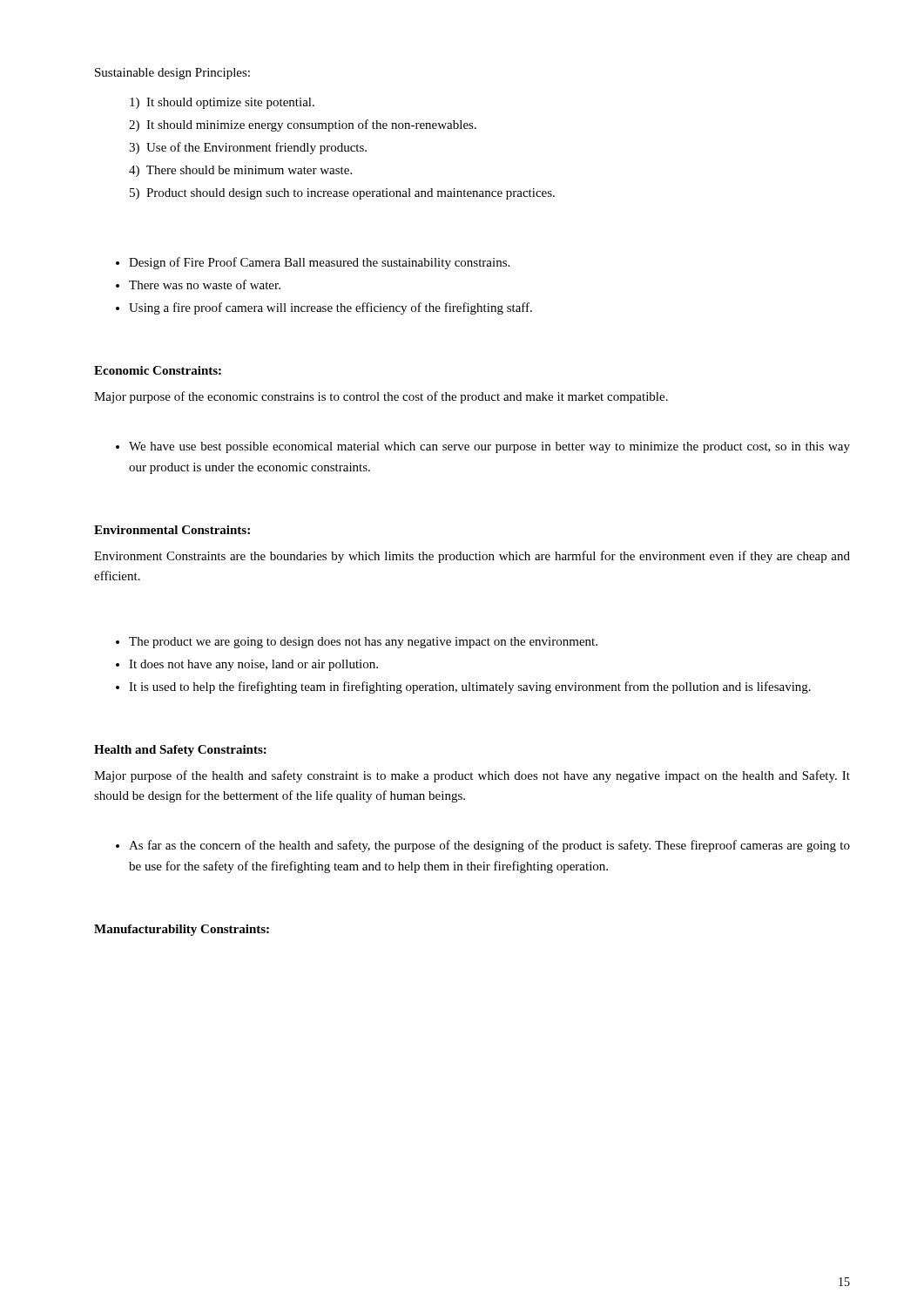
Task: Locate the list item that says "It does not have any noise, land or"
Action: [253, 665]
